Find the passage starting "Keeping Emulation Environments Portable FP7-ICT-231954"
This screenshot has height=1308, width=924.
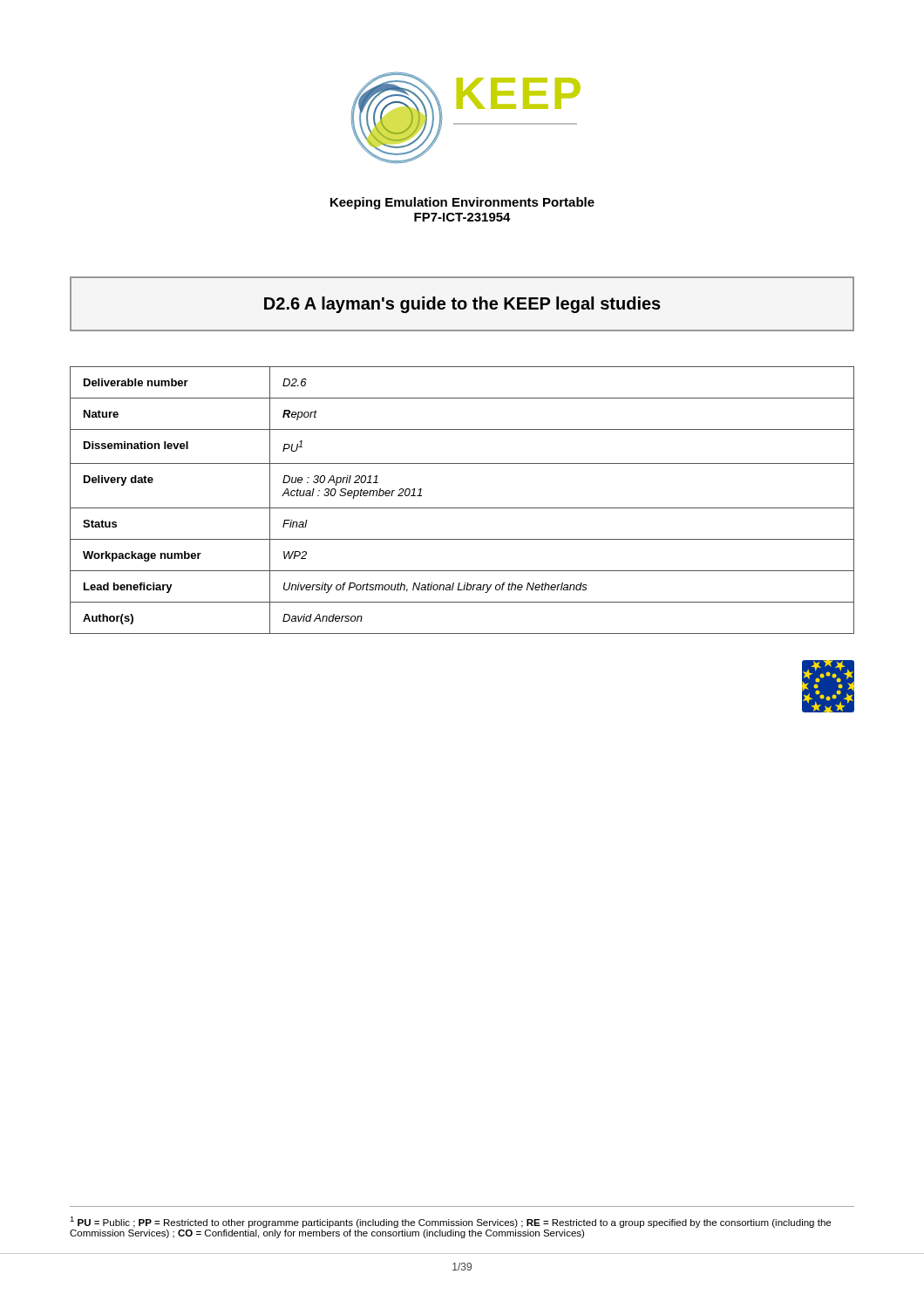click(x=462, y=209)
